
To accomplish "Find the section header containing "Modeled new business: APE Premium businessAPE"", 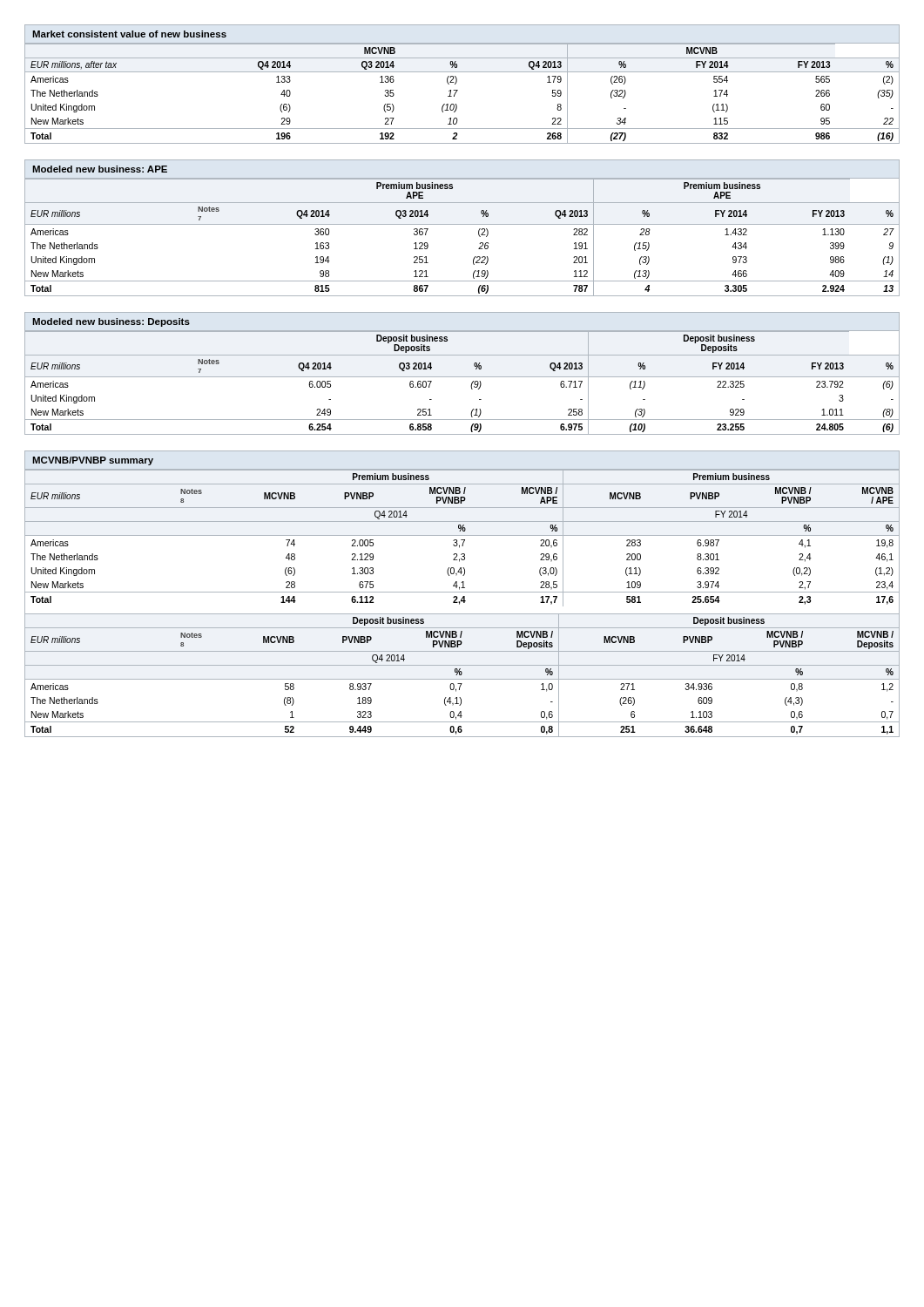I will (462, 228).
